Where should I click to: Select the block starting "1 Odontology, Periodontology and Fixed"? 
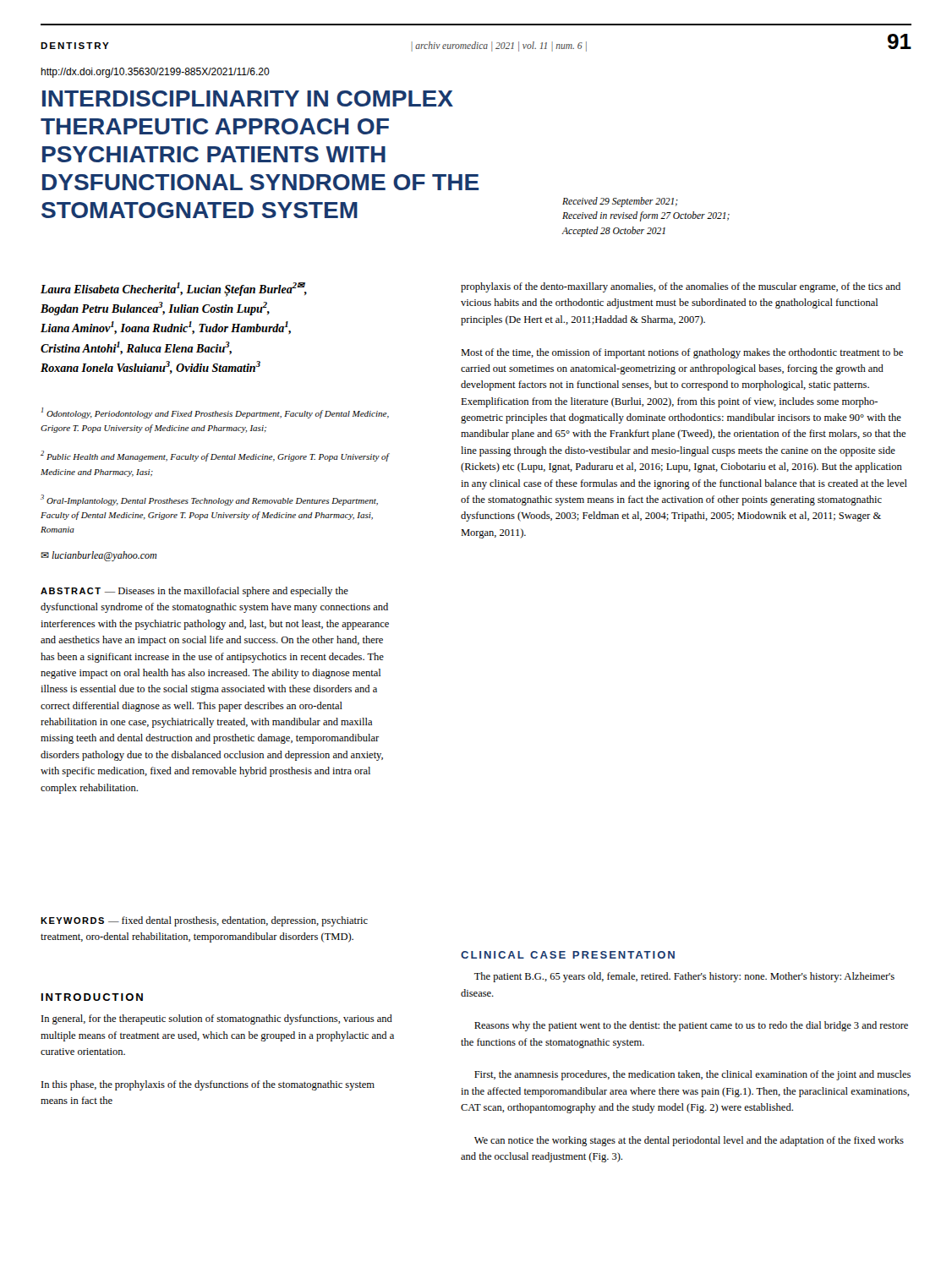(x=215, y=471)
